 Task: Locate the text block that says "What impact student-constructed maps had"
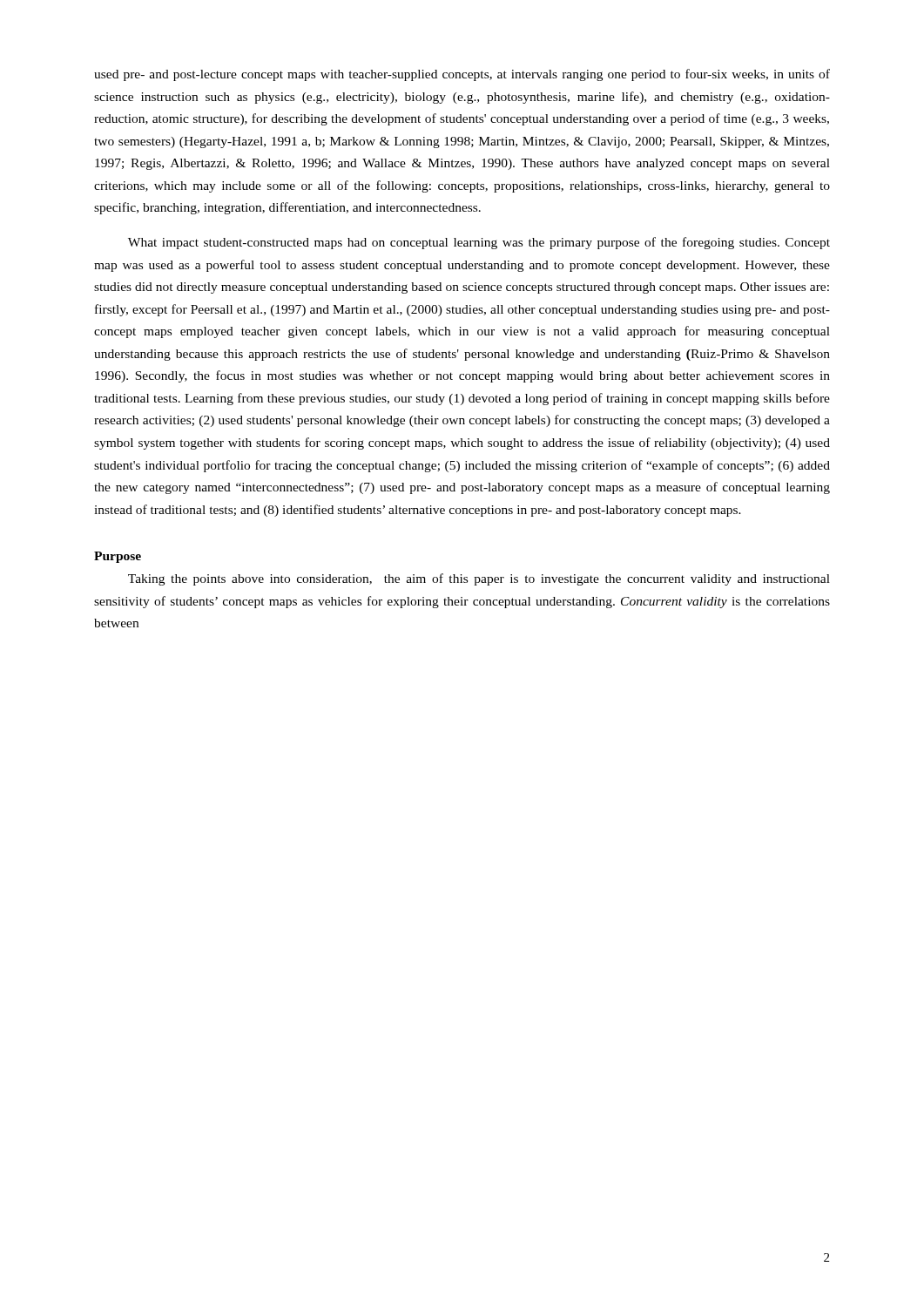click(x=462, y=376)
